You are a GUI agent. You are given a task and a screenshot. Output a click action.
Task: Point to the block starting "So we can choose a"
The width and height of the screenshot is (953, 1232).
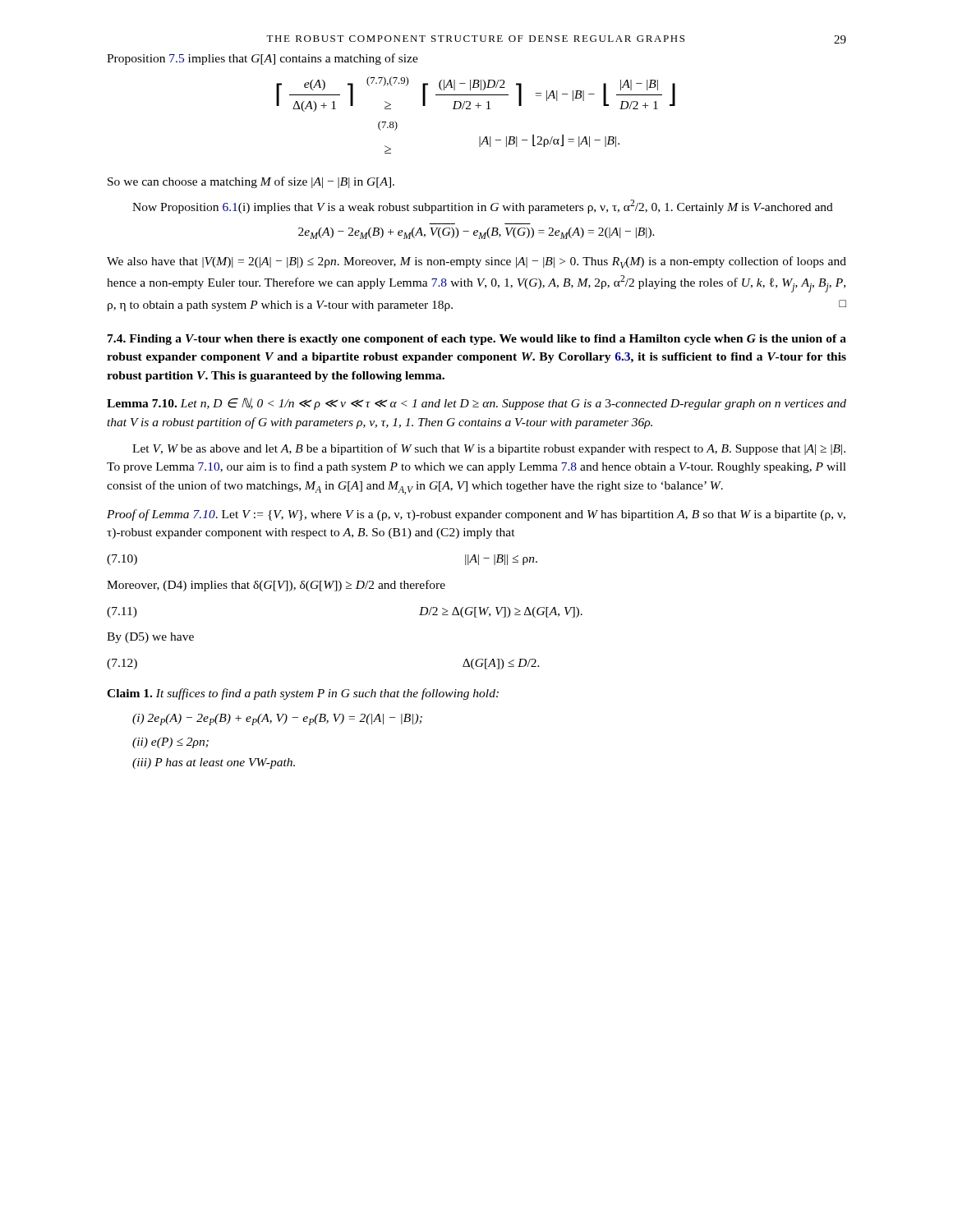(x=251, y=181)
